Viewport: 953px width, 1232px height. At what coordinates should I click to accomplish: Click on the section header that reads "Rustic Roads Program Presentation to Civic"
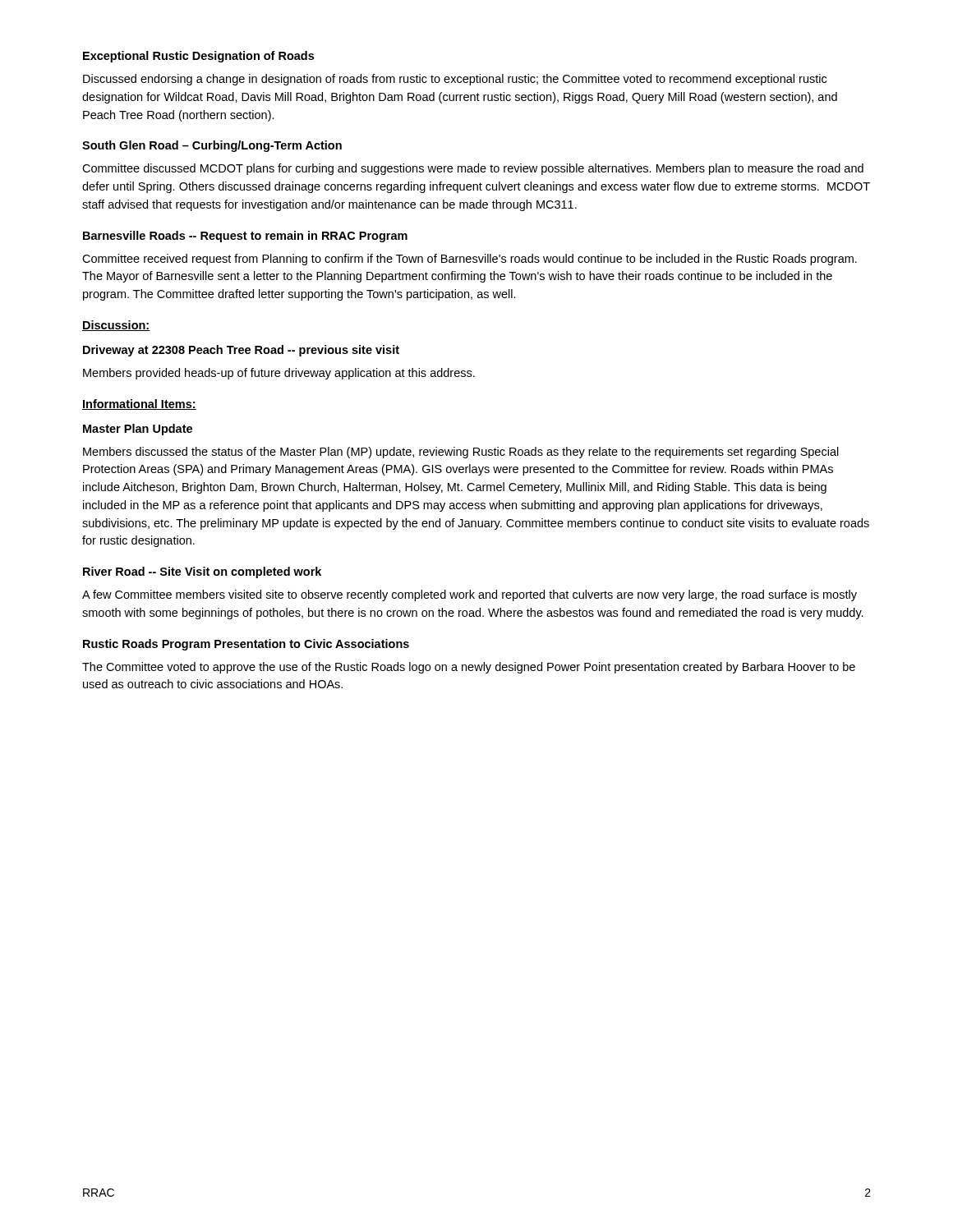(x=246, y=644)
